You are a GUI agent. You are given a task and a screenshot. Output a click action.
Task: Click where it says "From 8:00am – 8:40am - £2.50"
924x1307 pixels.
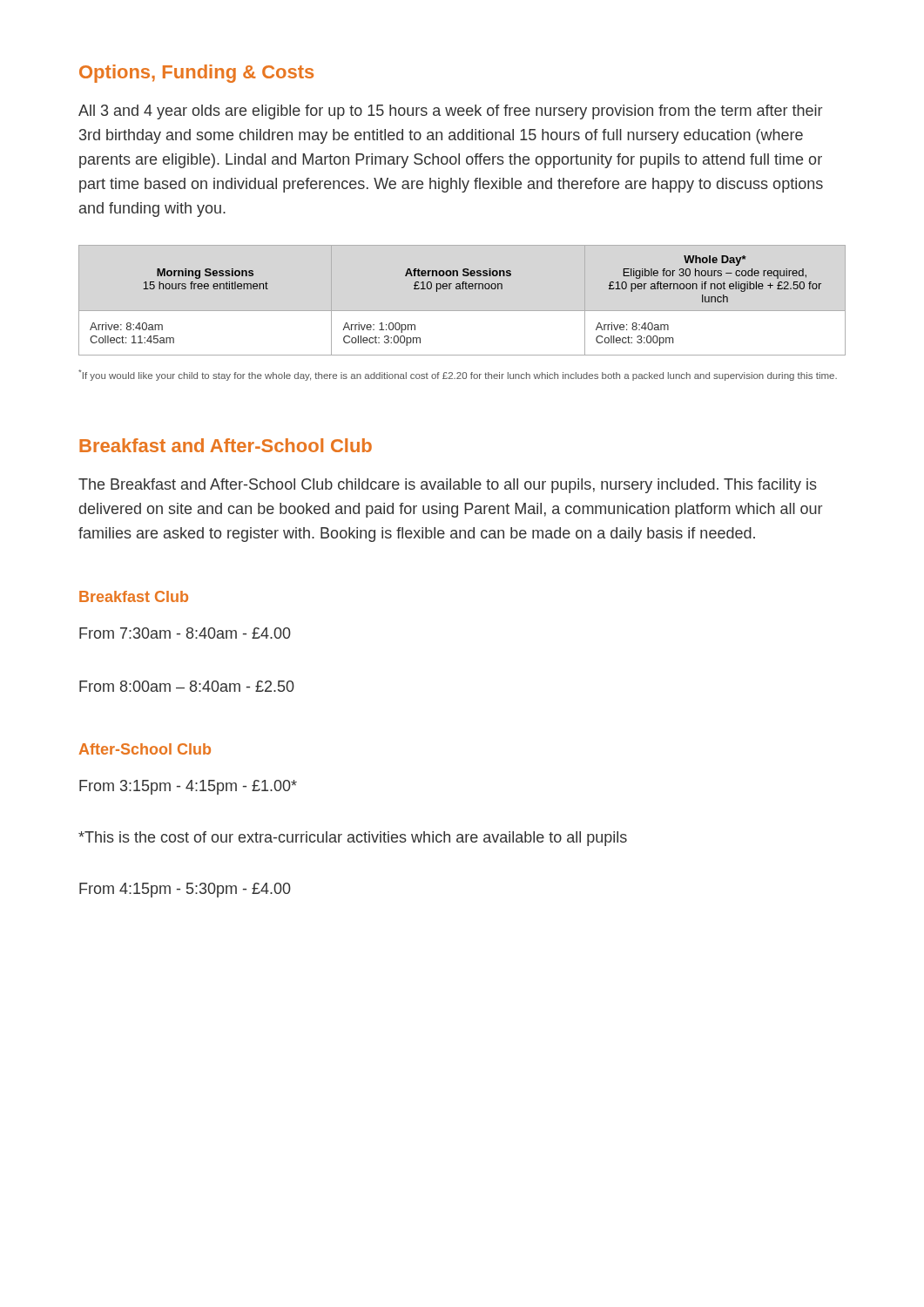[x=187, y=686]
